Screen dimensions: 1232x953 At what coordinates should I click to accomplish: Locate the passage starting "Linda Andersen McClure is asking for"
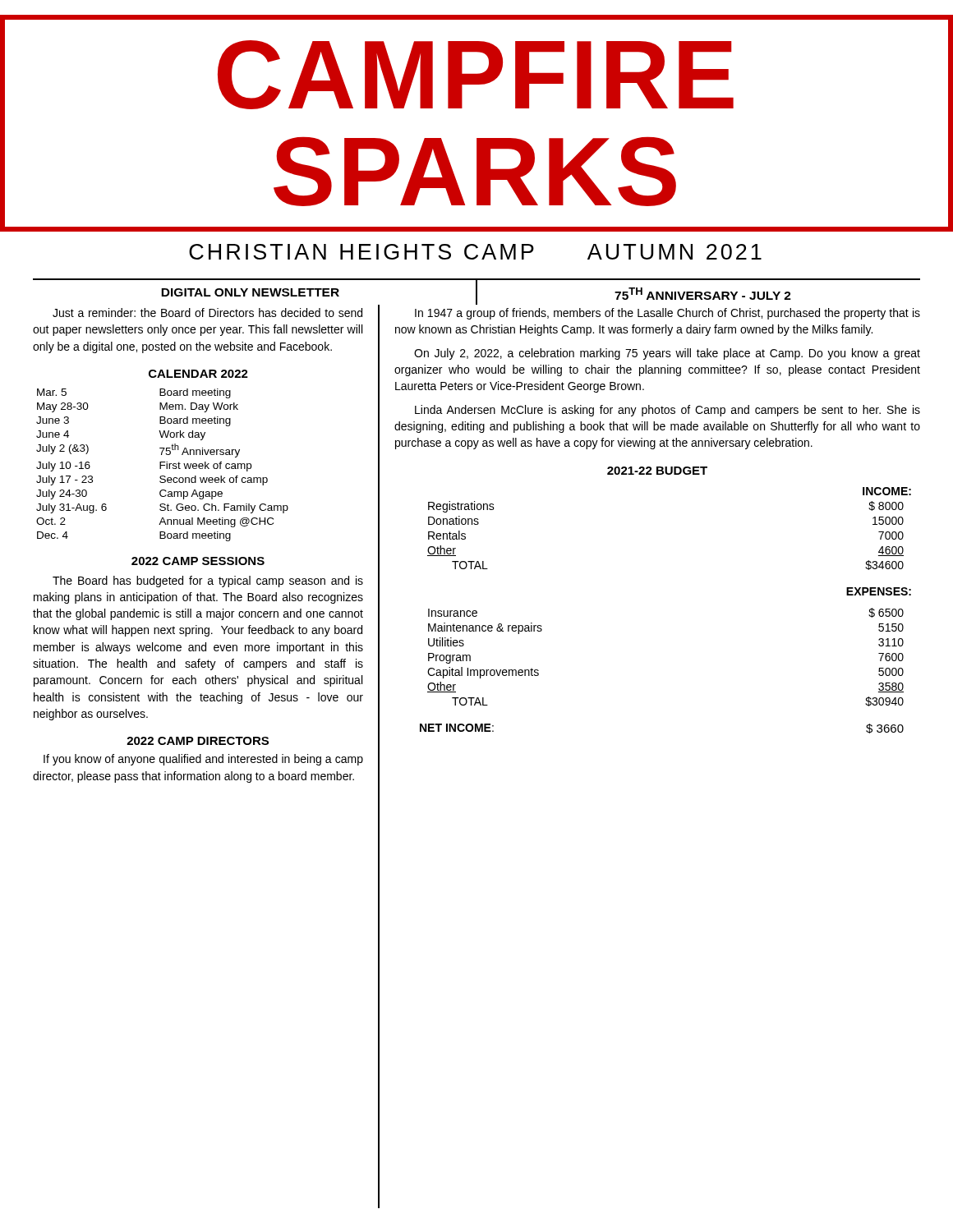point(657,426)
